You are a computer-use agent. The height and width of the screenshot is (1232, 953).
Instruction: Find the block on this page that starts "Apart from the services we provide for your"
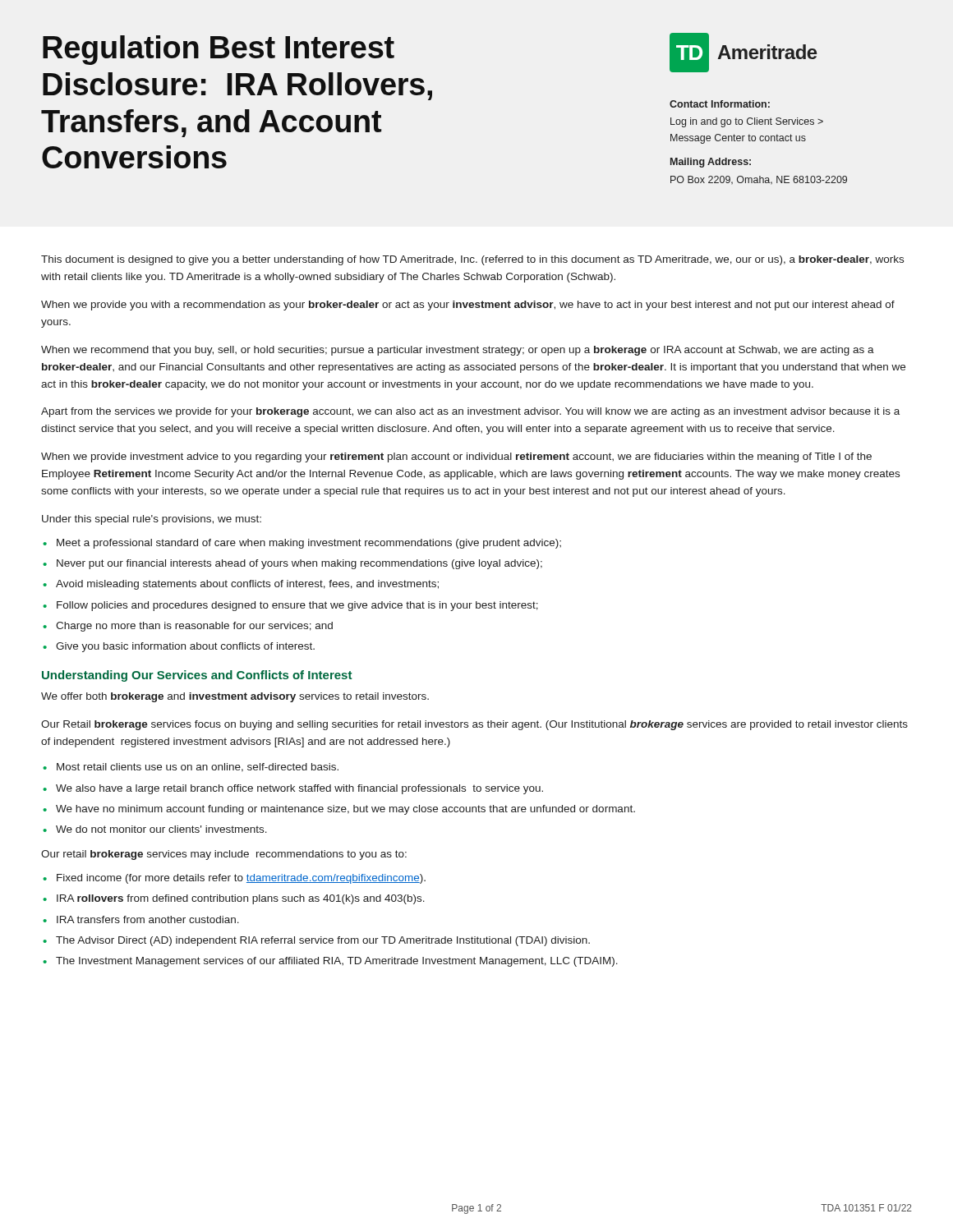click(x=470, y=420)
